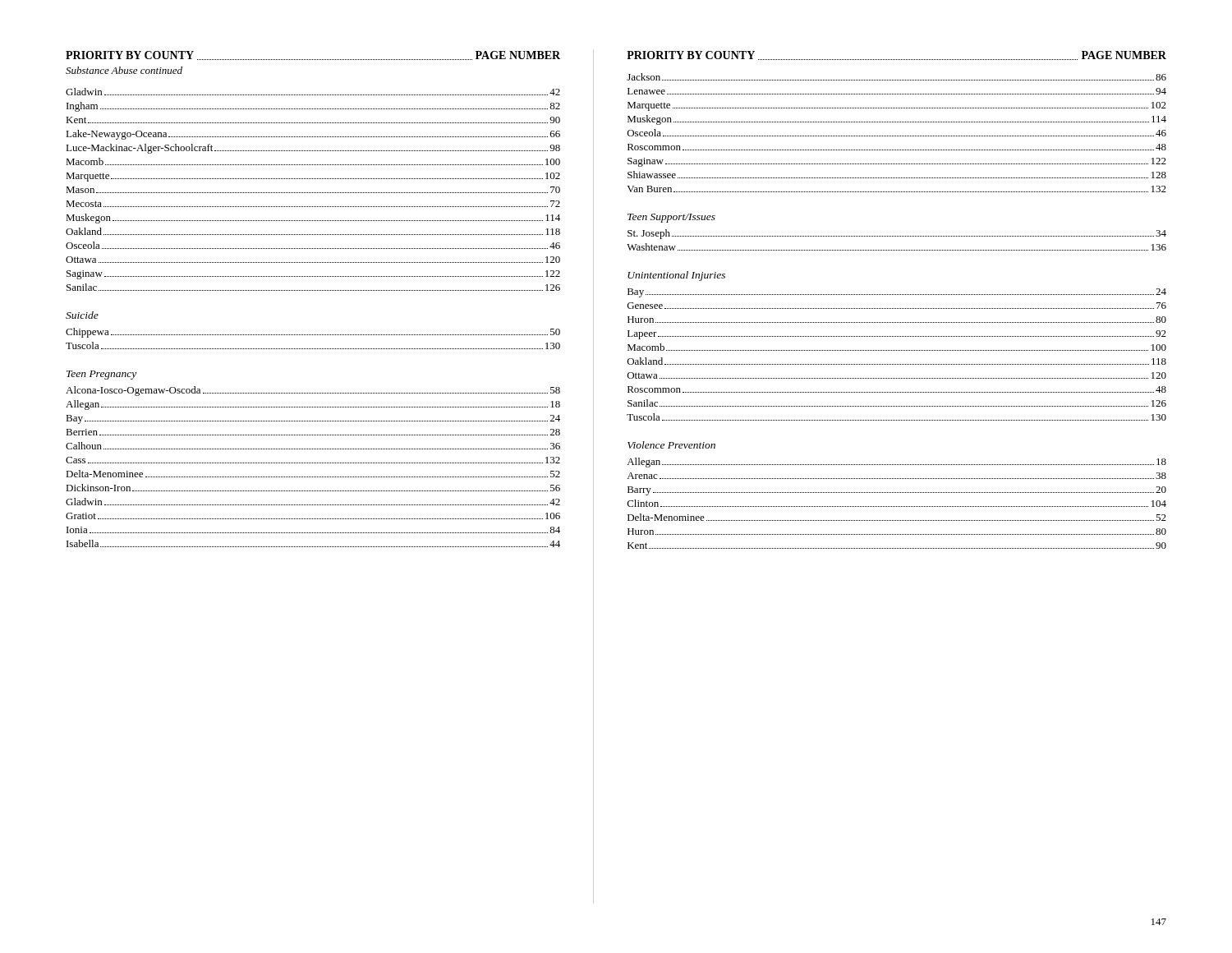Navigate to the passage starting "Teen Support/Issues"

[x=671, y=216]
